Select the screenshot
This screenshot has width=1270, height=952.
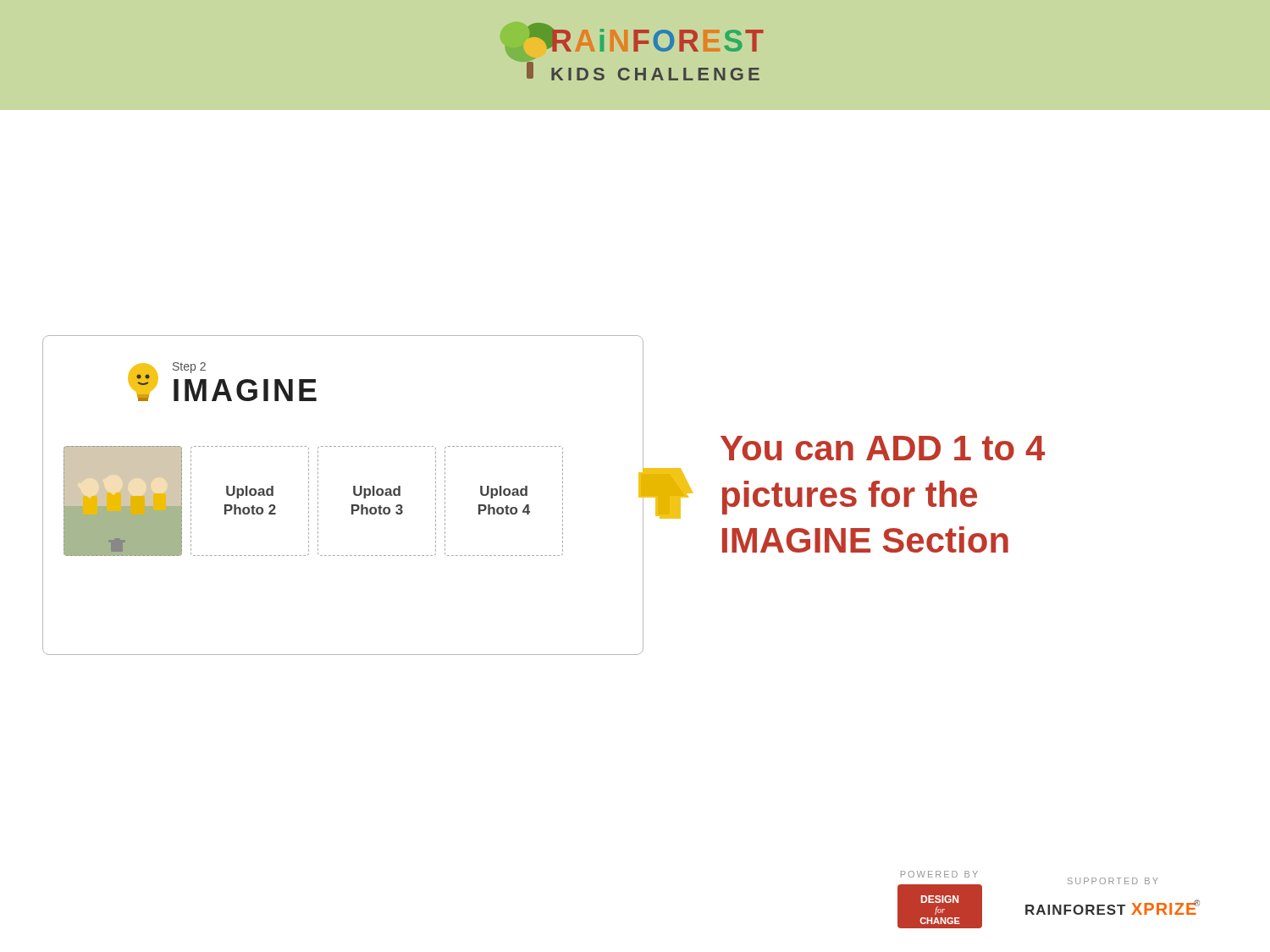click(x=343, y=495)
